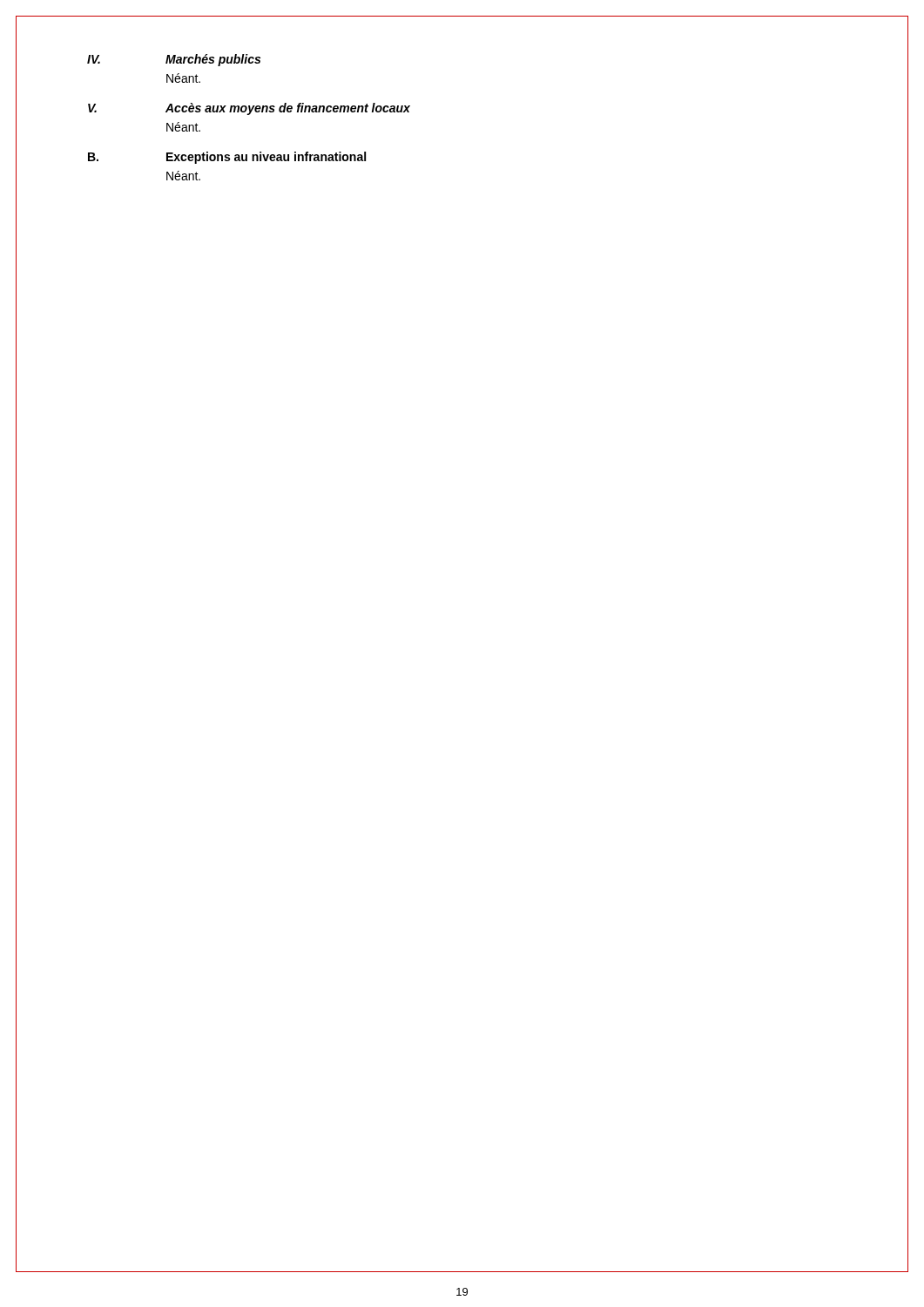
Task: Locate the text "B. Exceptions au niveau infranational"
Action: (227, 157)
